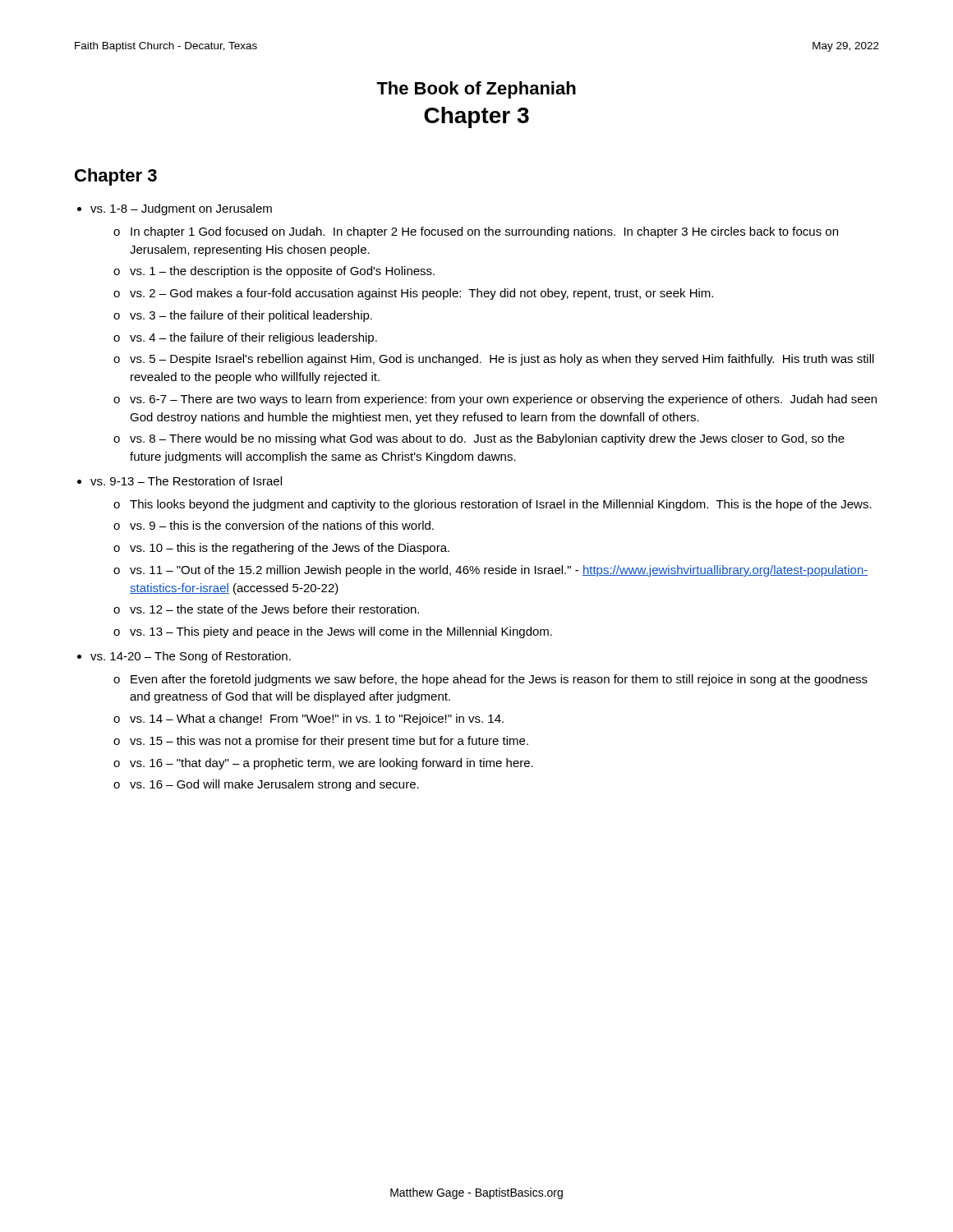The image size is (953, 1232).
Task: Find the text block starting "The Book of Zephaniah"
Action: (x=476, y=103)
